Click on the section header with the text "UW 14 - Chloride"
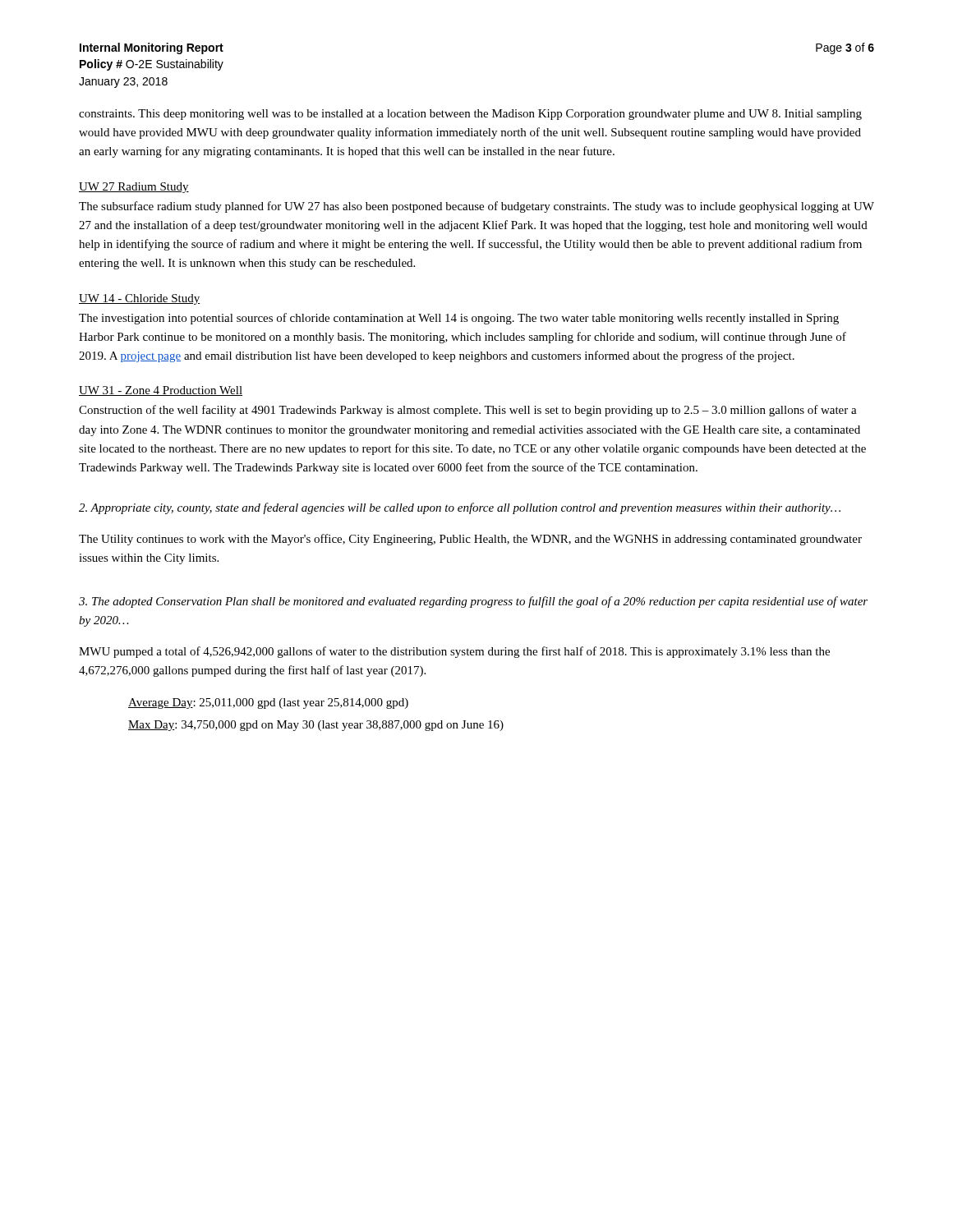Screen dimensions: 1232x953 [x=139, y=298]
